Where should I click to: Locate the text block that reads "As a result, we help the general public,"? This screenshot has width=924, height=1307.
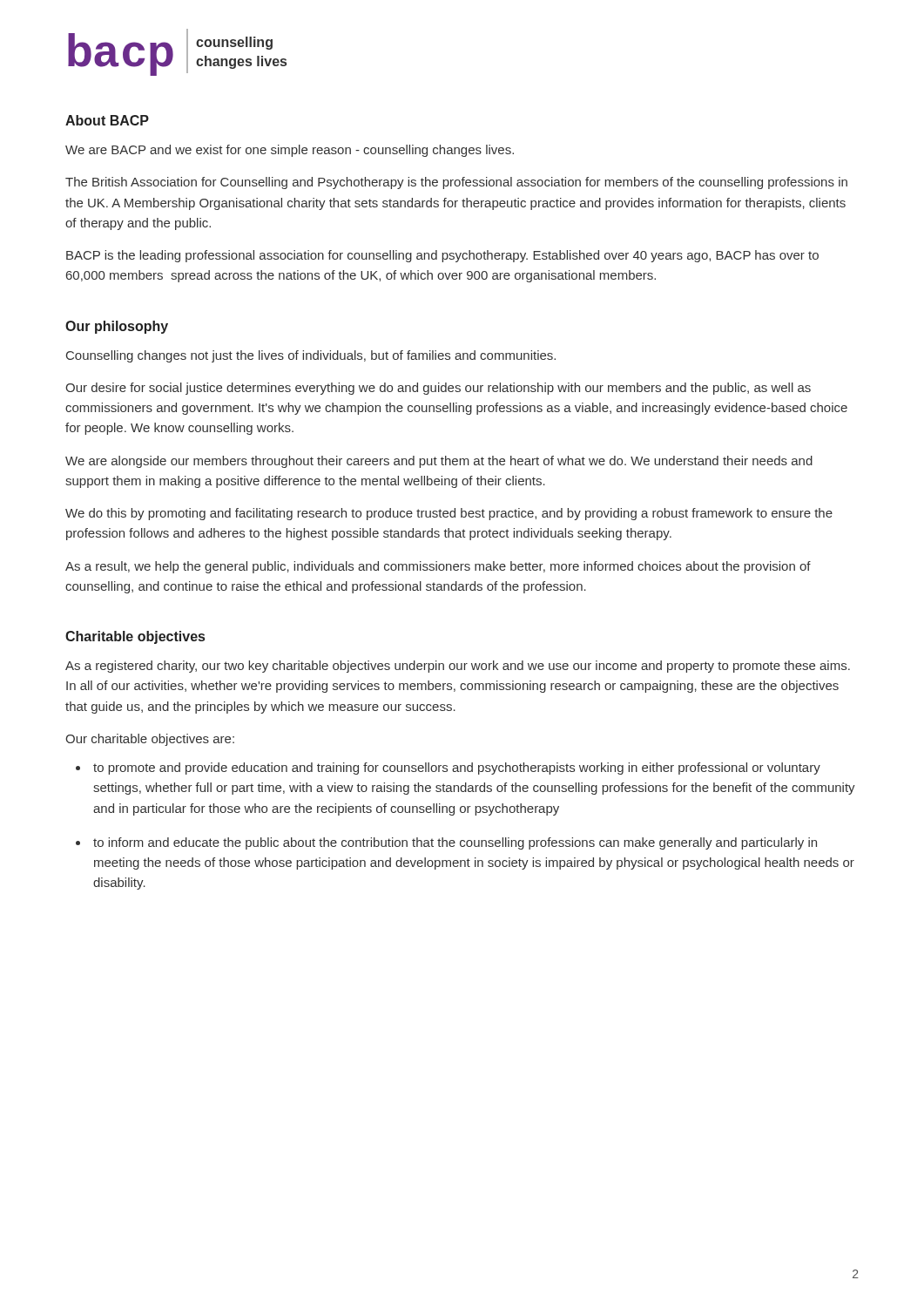click(x=438, y=576)
